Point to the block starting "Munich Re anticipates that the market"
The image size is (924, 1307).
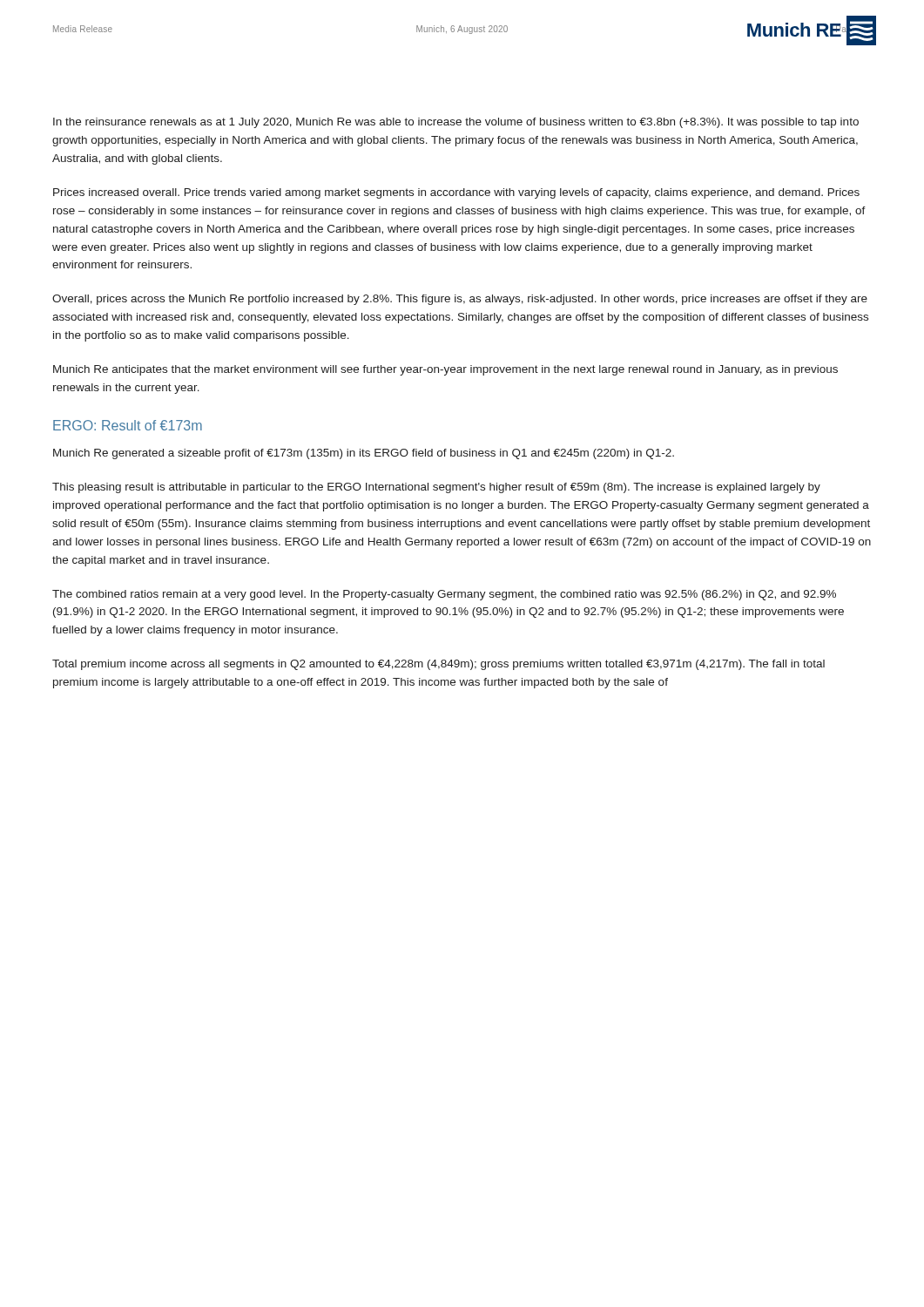[x=445, y=378]
